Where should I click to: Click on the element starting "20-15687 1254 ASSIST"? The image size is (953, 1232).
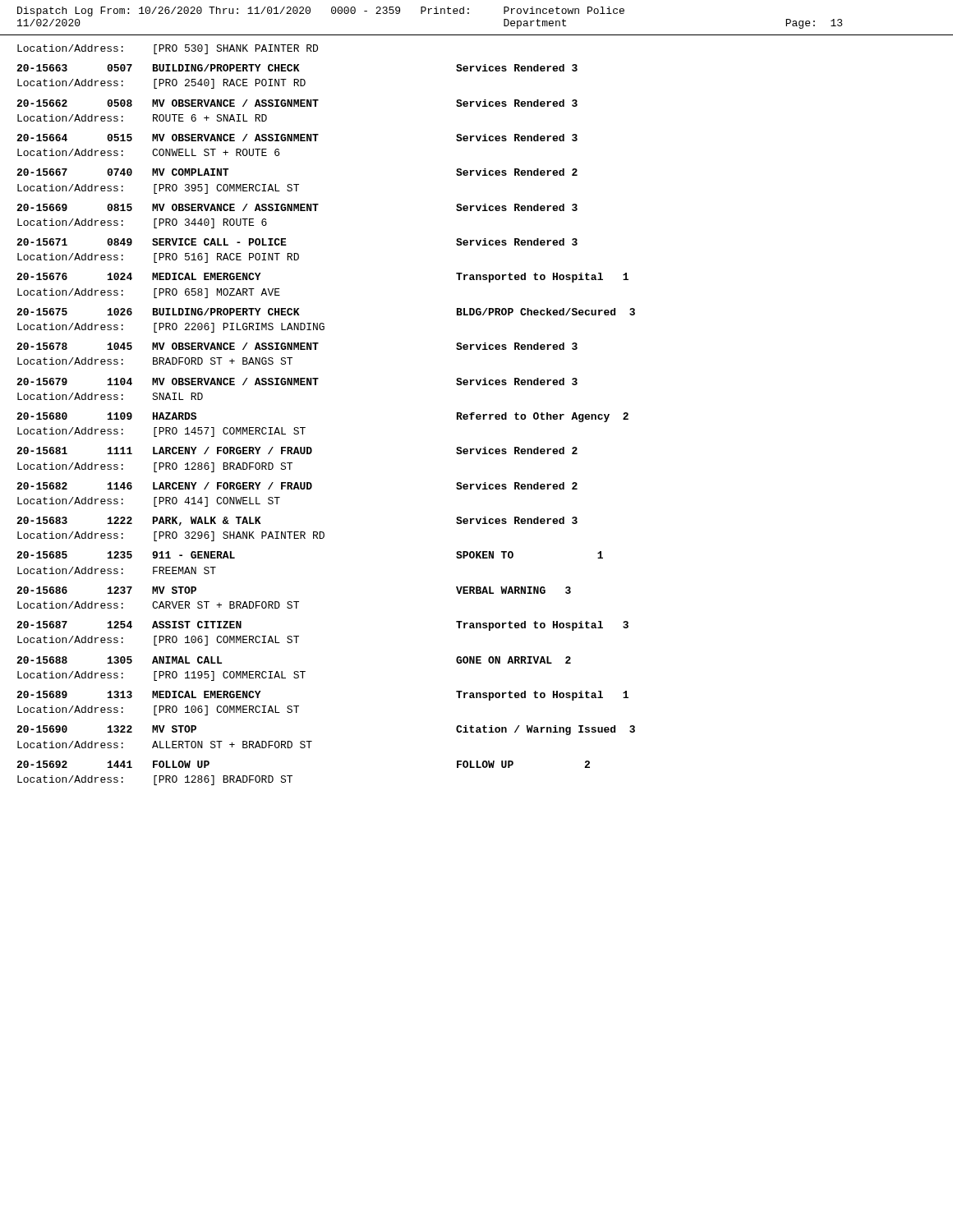(476, 634)
